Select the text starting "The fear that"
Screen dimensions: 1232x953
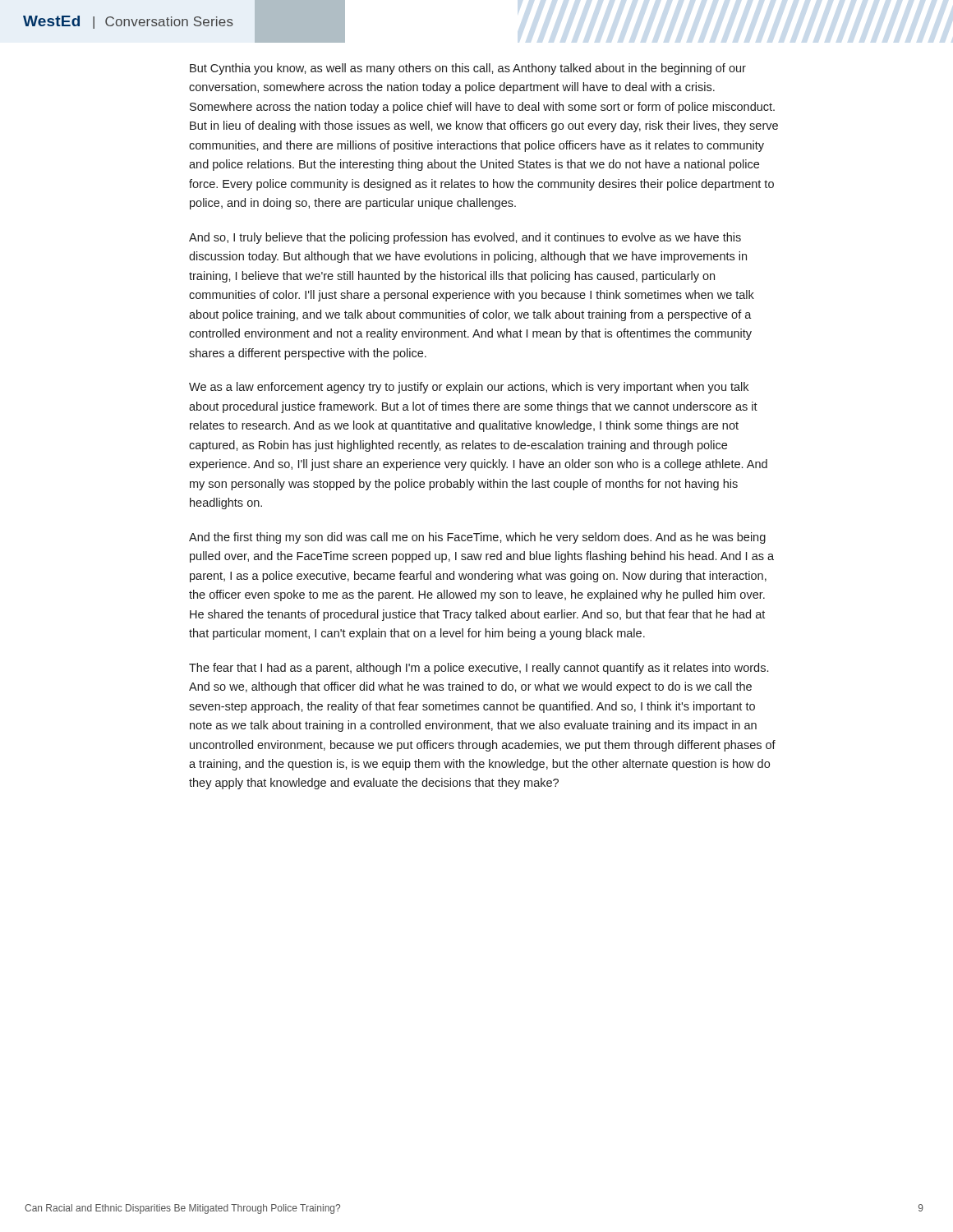pos(482,725)
